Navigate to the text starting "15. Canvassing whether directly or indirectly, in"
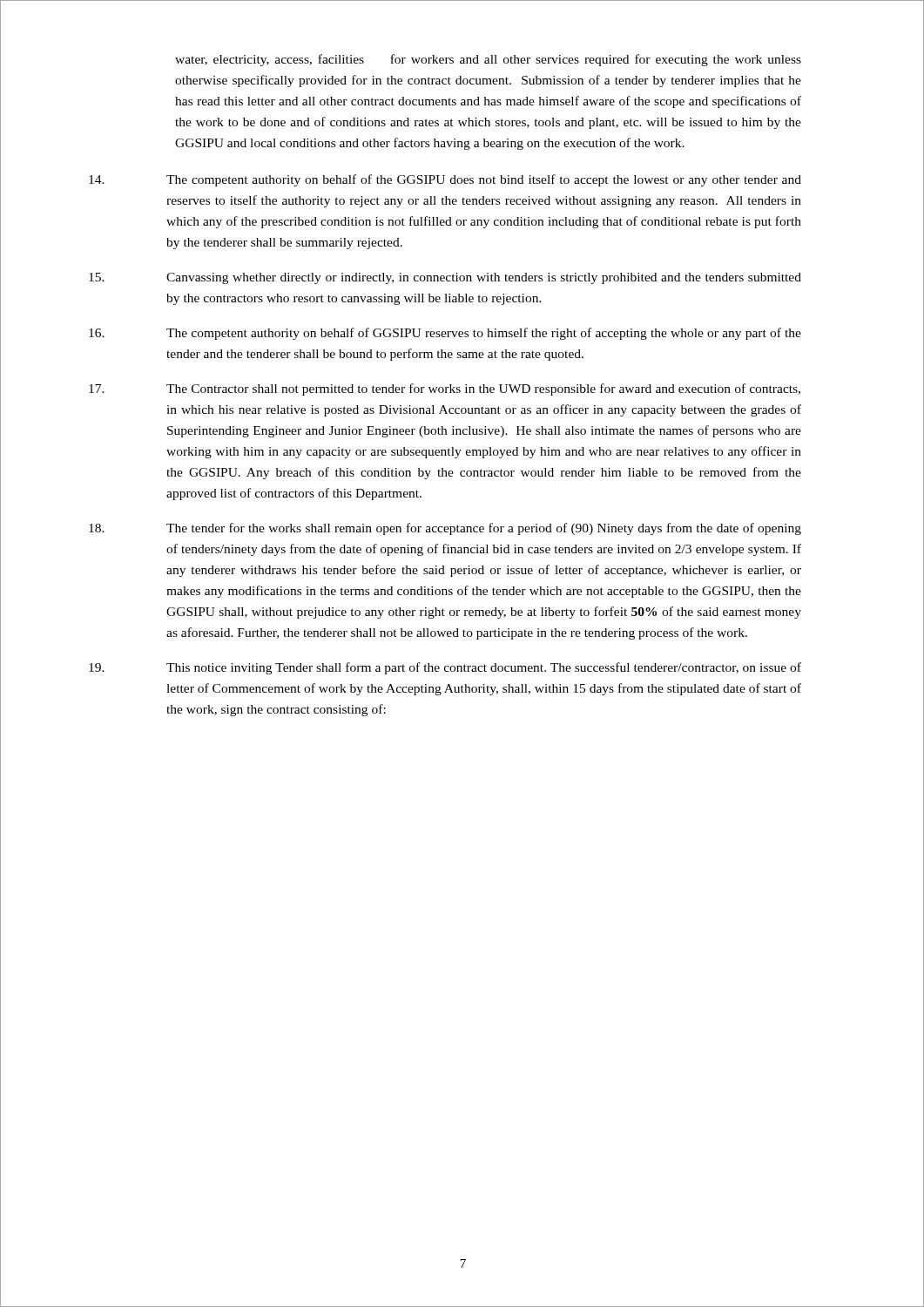Screen dimensions: 1307x924 click(x=436, y=288)
